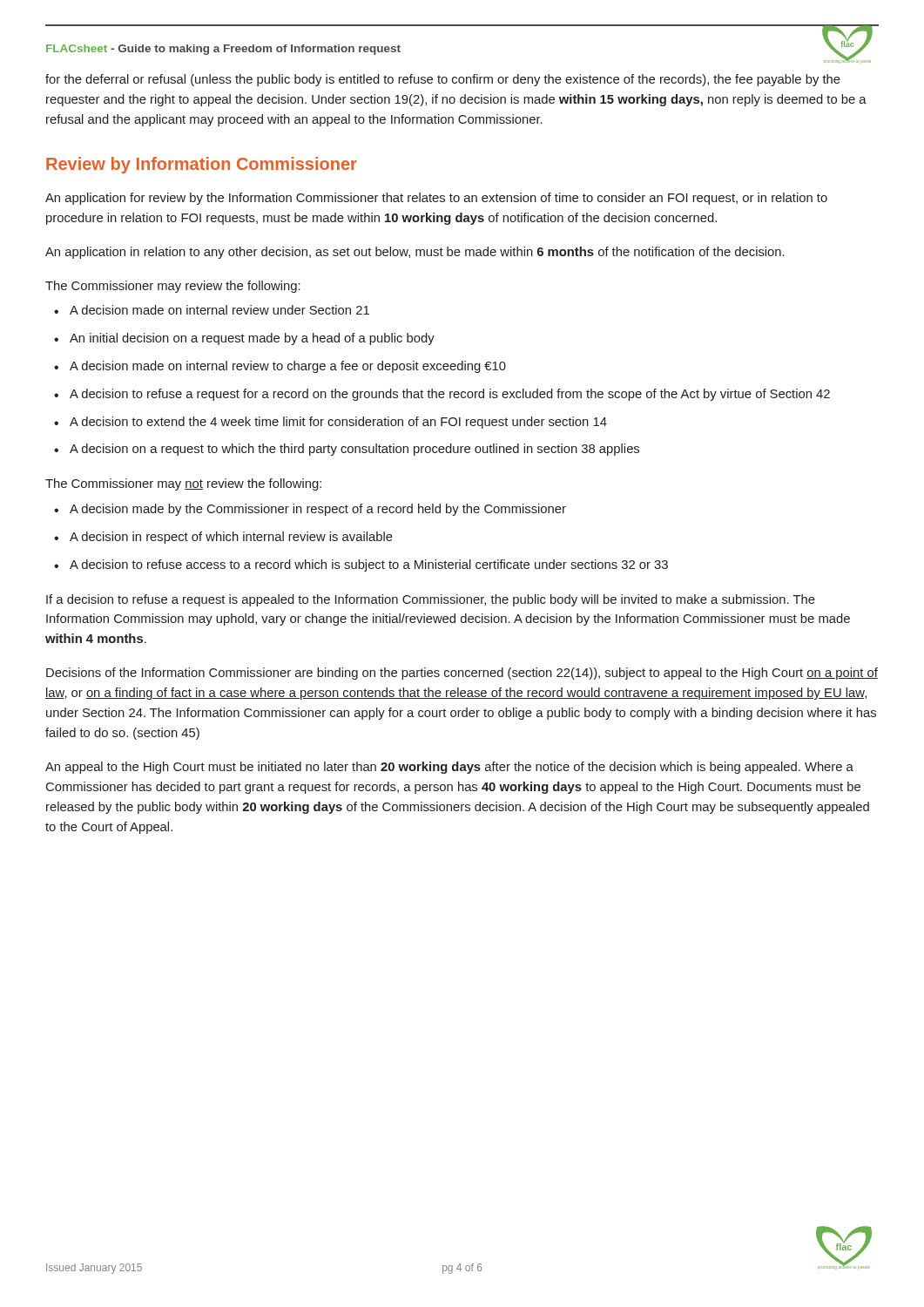Locate the block of text that opens with "An application for review by the"
The width and height of the screenshot is (924, 1307).
[436, 208]
